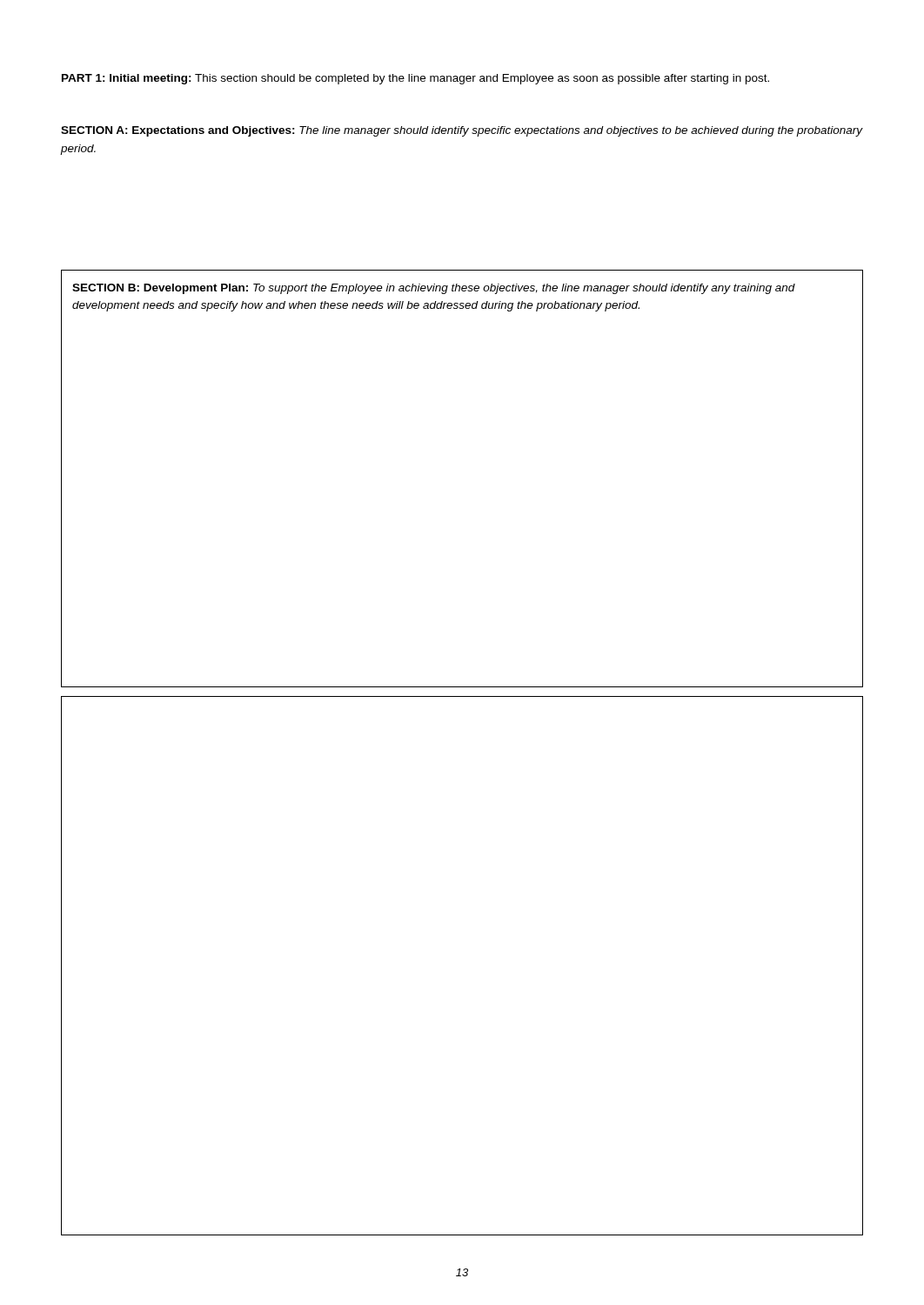Select the passage starting "SECTION B: Development Plan:"
Viewport: 924px width, 1305px height.
pyautogui.click(x=462, y=297)
